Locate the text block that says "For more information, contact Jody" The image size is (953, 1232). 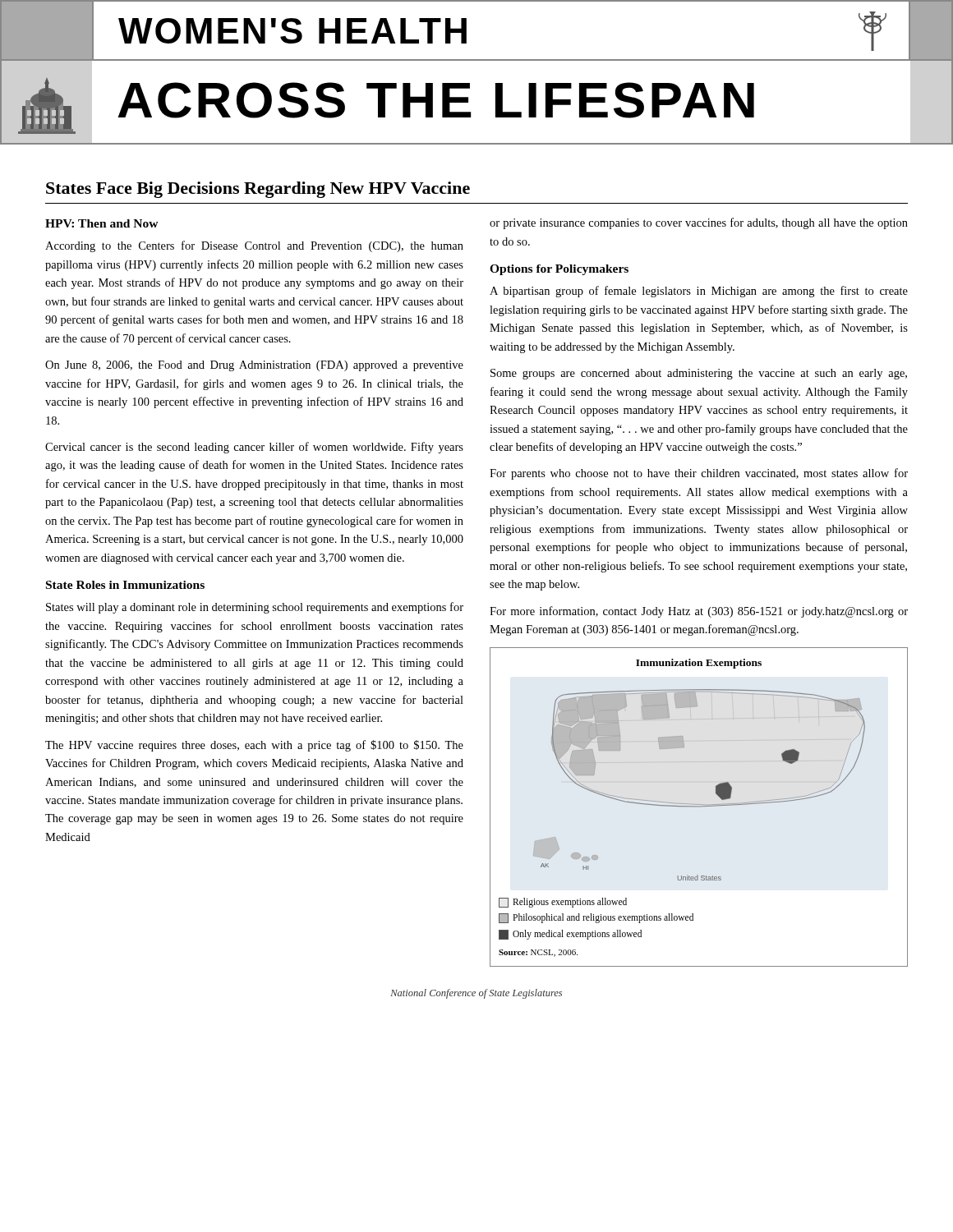(699, 620)
